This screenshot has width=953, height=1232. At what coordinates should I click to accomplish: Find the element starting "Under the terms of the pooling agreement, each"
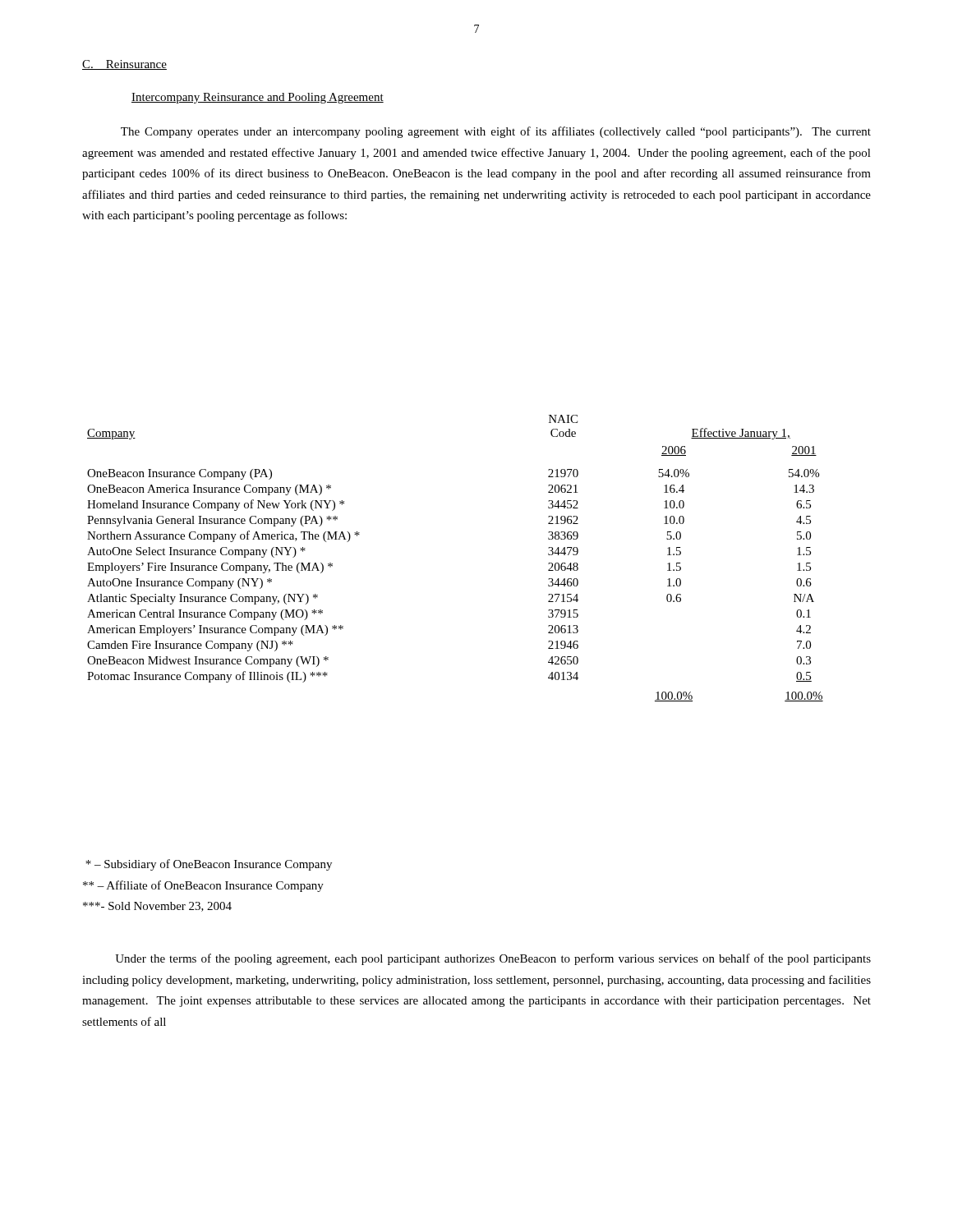pyautogui.click(x=476, y=990)
